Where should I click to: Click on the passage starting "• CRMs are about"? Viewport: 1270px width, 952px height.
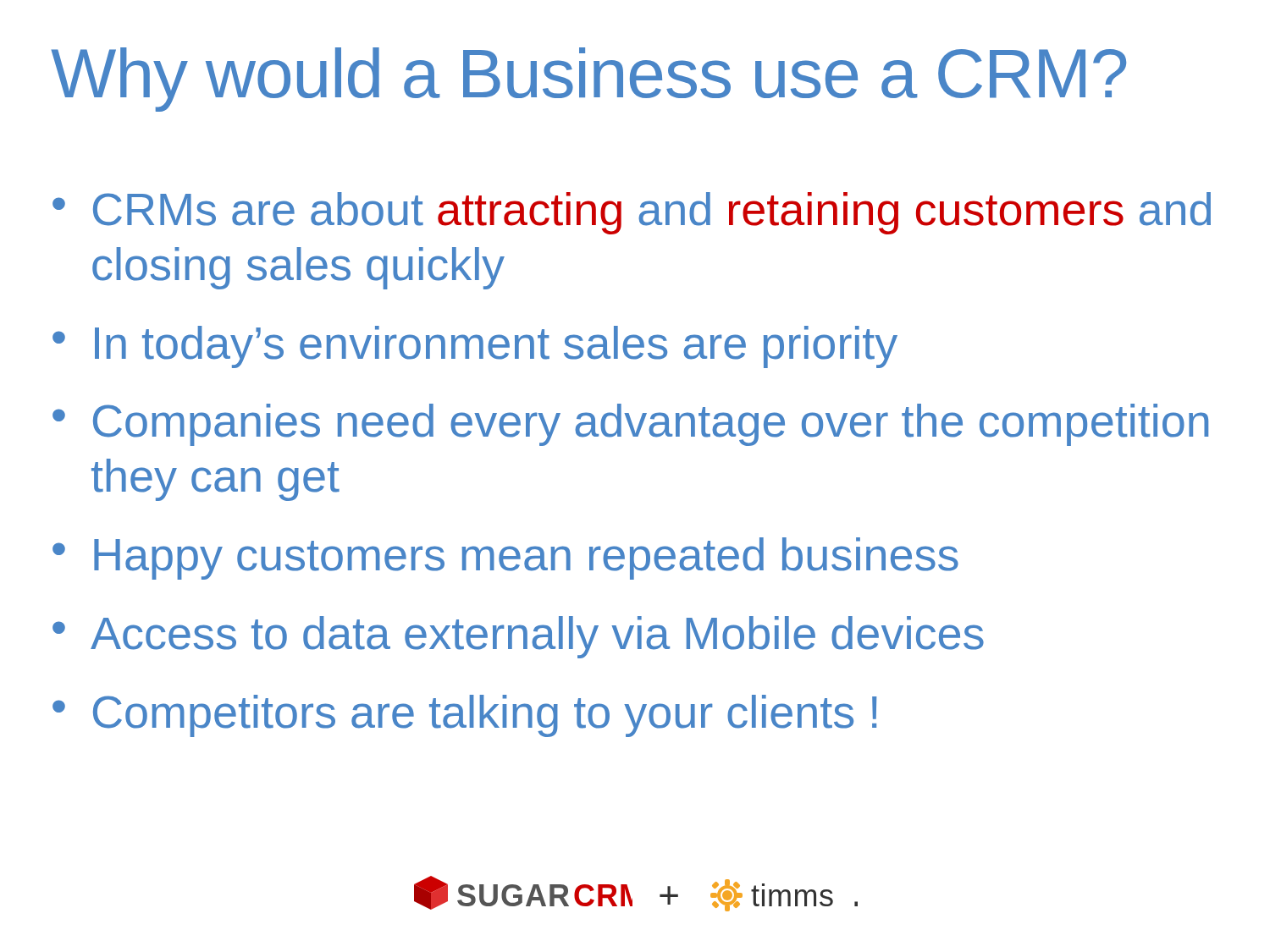pyautogui.click(x=635, y=237)
